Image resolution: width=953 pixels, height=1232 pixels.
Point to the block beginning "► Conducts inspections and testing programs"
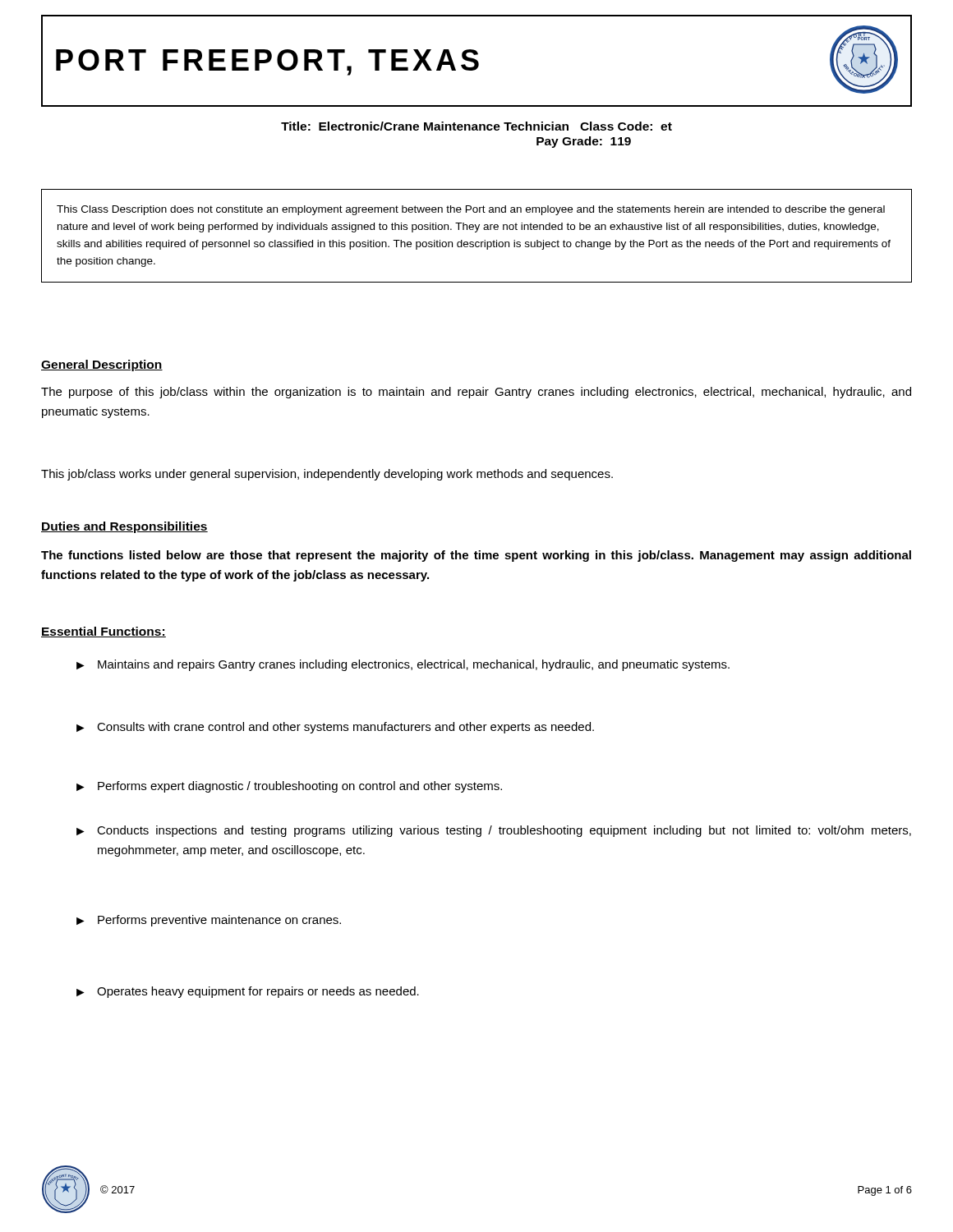click(493, 840)
